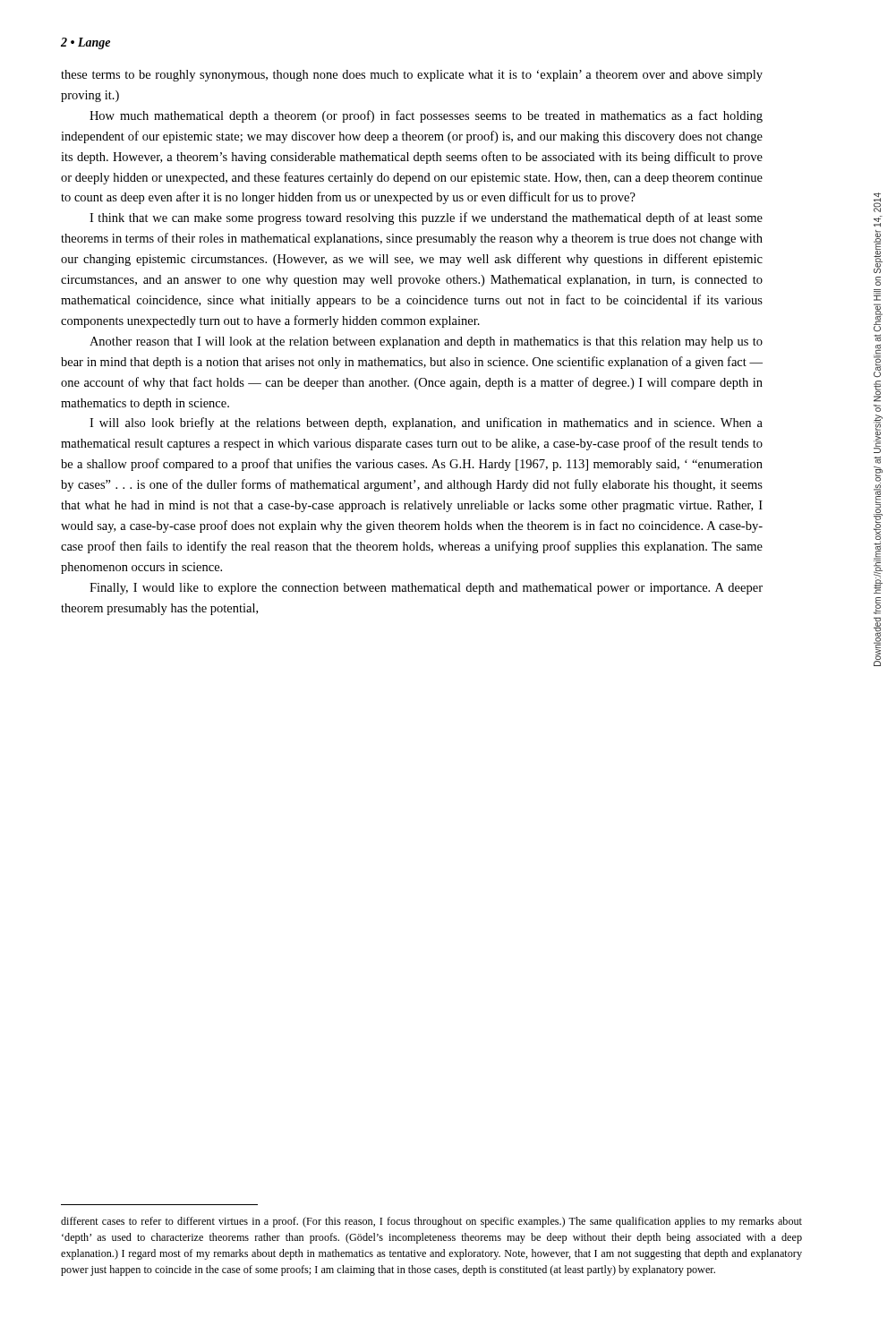The image size is (896, 1343).
Task: Locate the text block starting "these terms to be roughly synonymous, though none"
Action: (412, 341)
